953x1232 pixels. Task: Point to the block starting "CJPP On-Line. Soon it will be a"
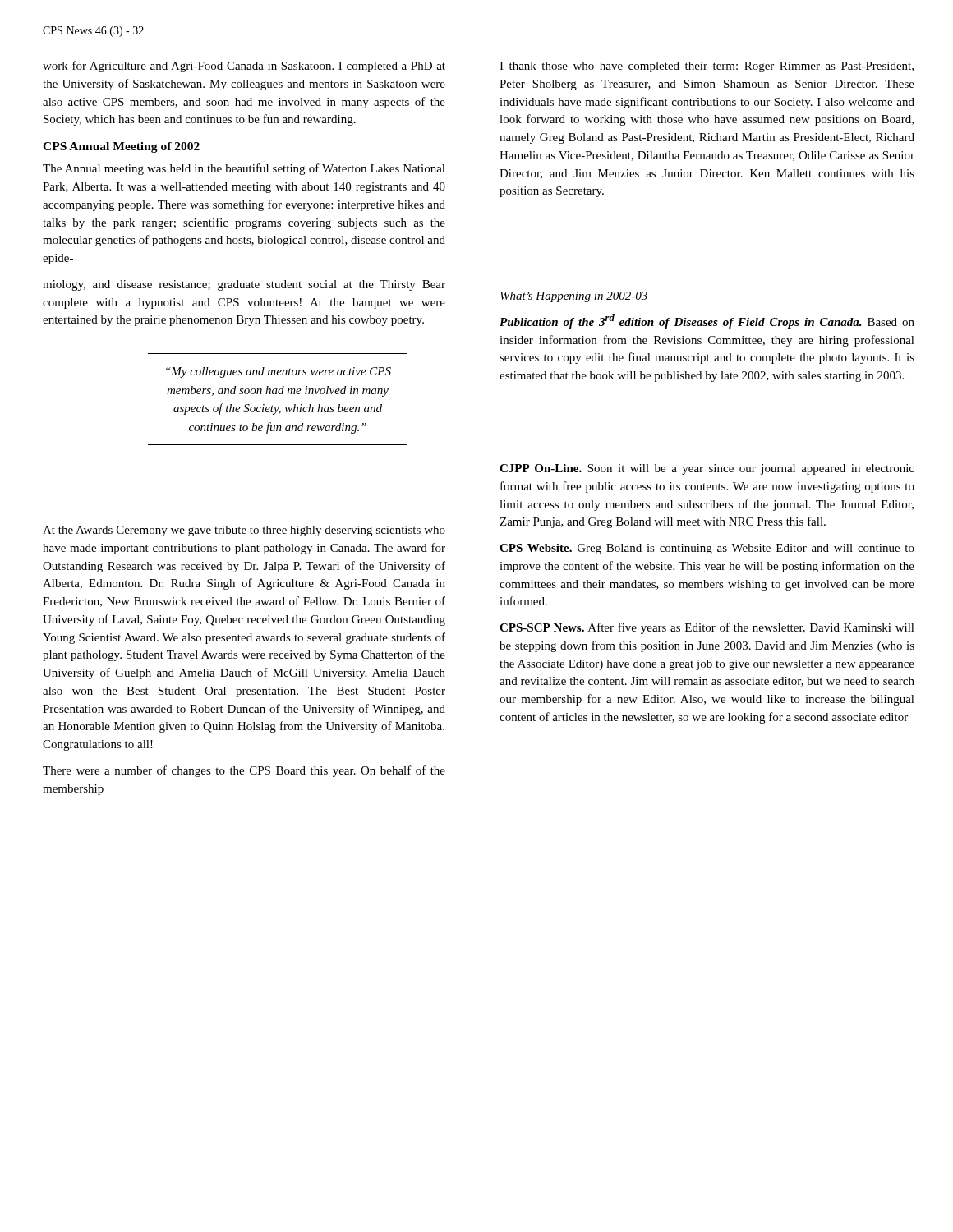point(707,593)
